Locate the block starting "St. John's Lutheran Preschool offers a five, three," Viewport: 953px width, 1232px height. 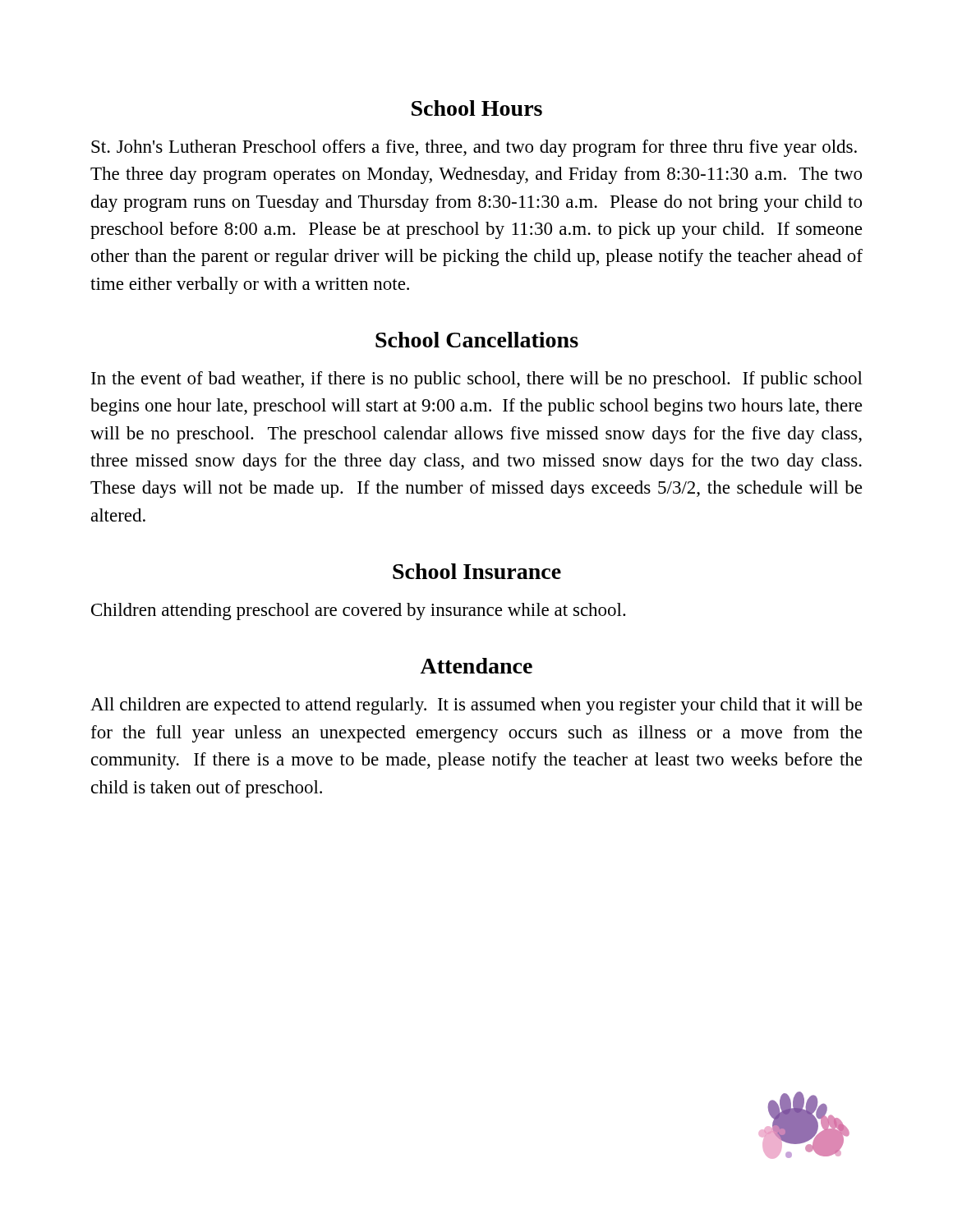[x=476, y=215]
